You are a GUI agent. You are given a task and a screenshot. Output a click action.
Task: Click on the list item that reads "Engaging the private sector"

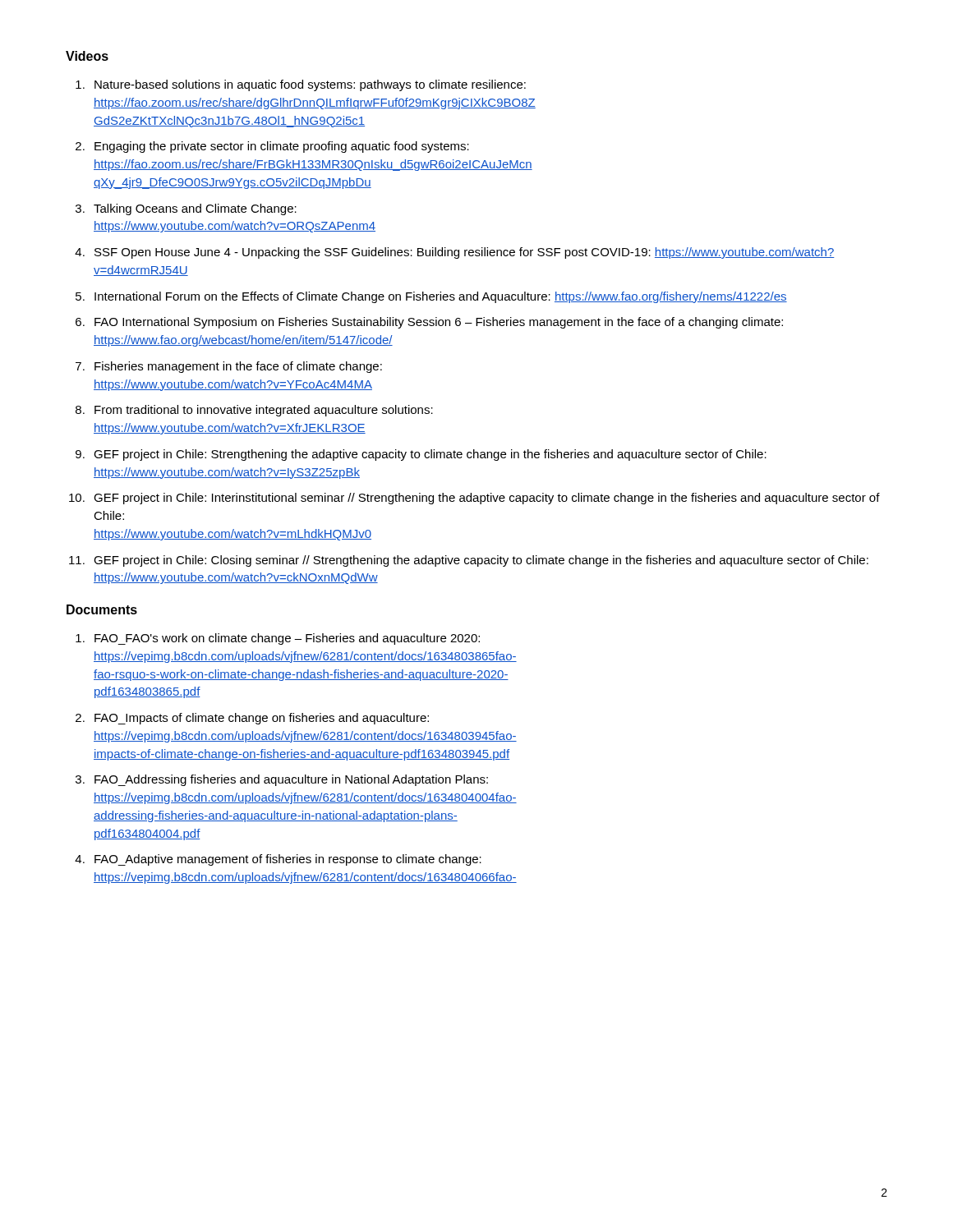(488, 164)
